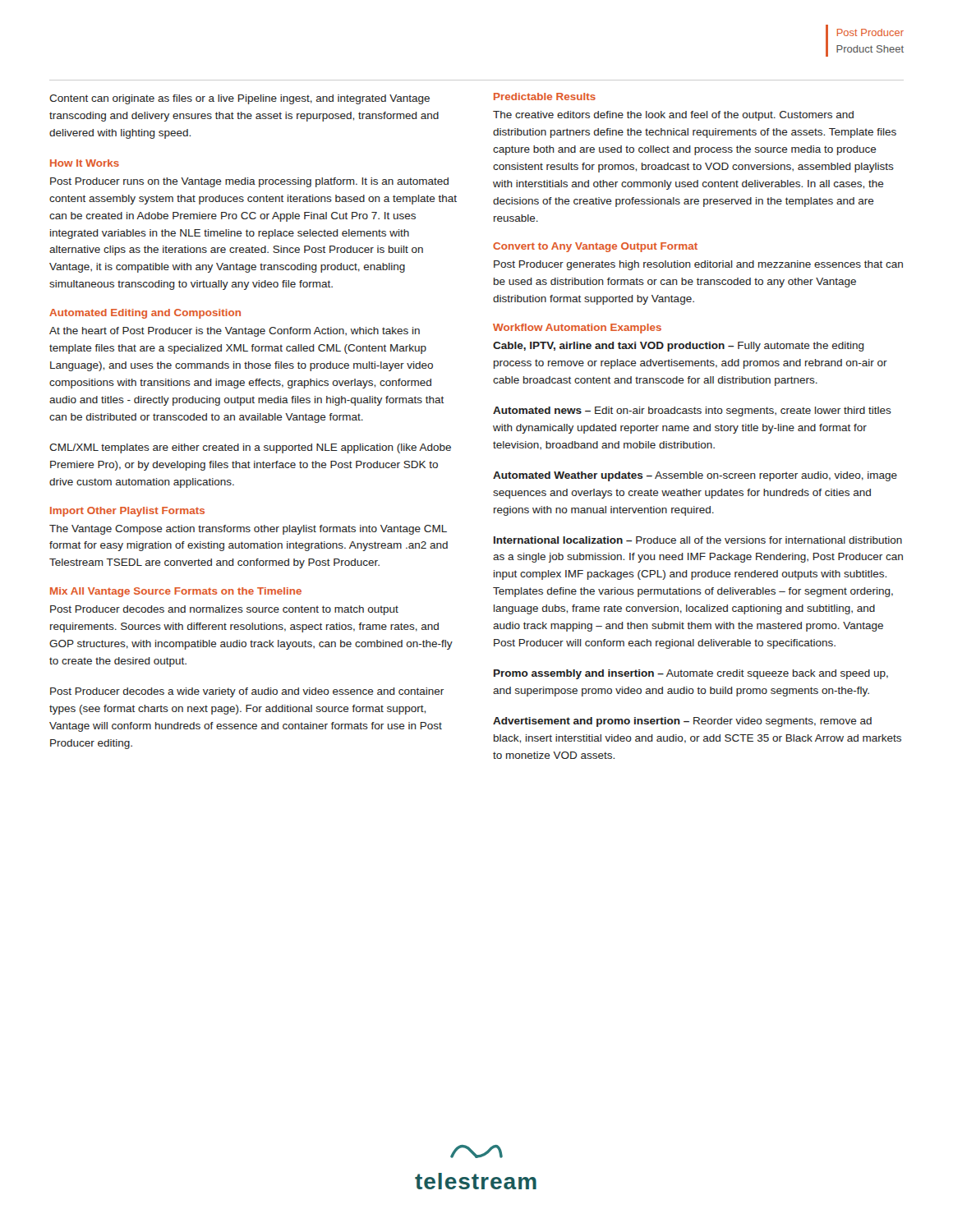Point to the block starting "Content can originate as files or a live"
This screenshot has width=953, height=1232.
point(244,115)
